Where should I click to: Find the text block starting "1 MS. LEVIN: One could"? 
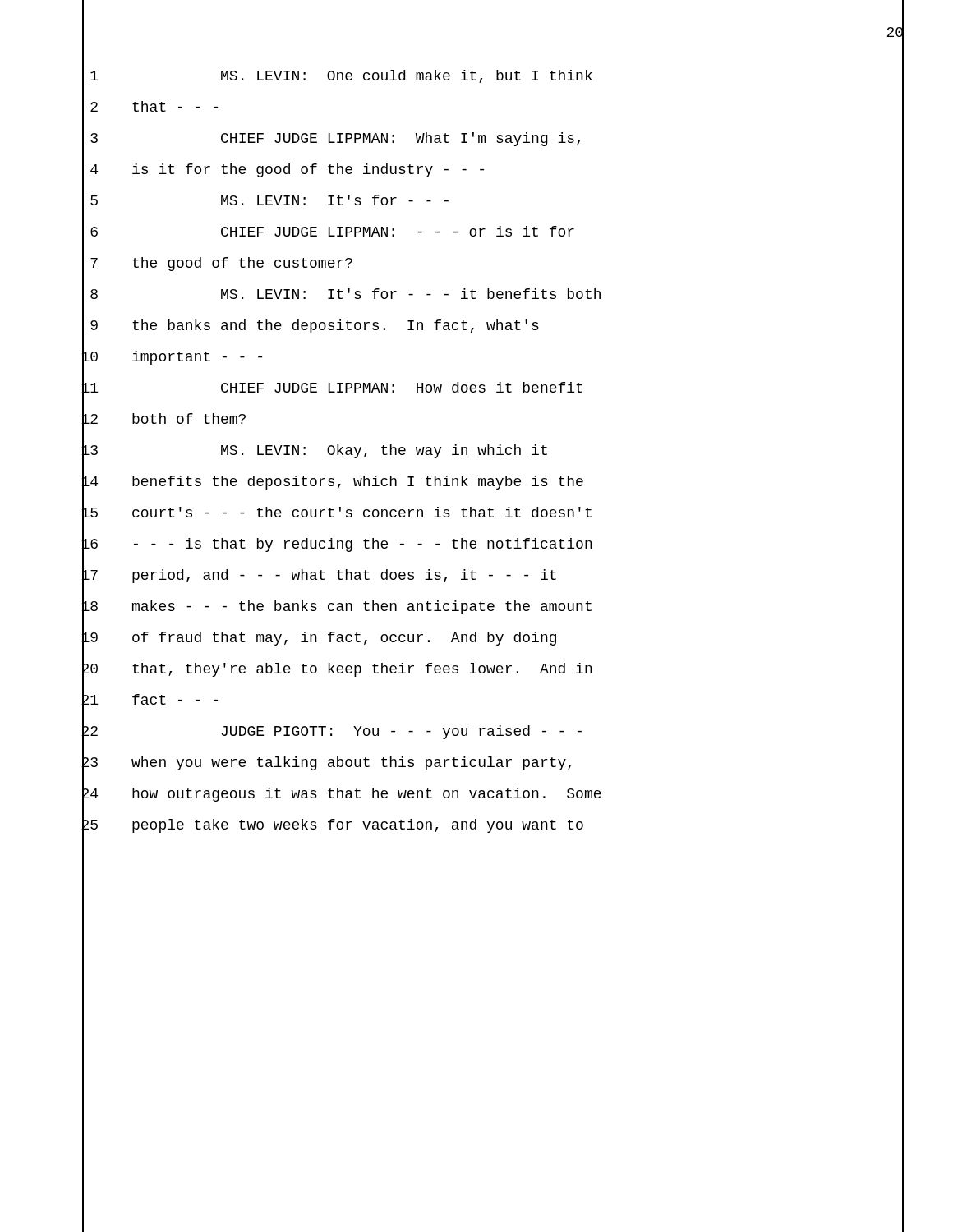476,77
